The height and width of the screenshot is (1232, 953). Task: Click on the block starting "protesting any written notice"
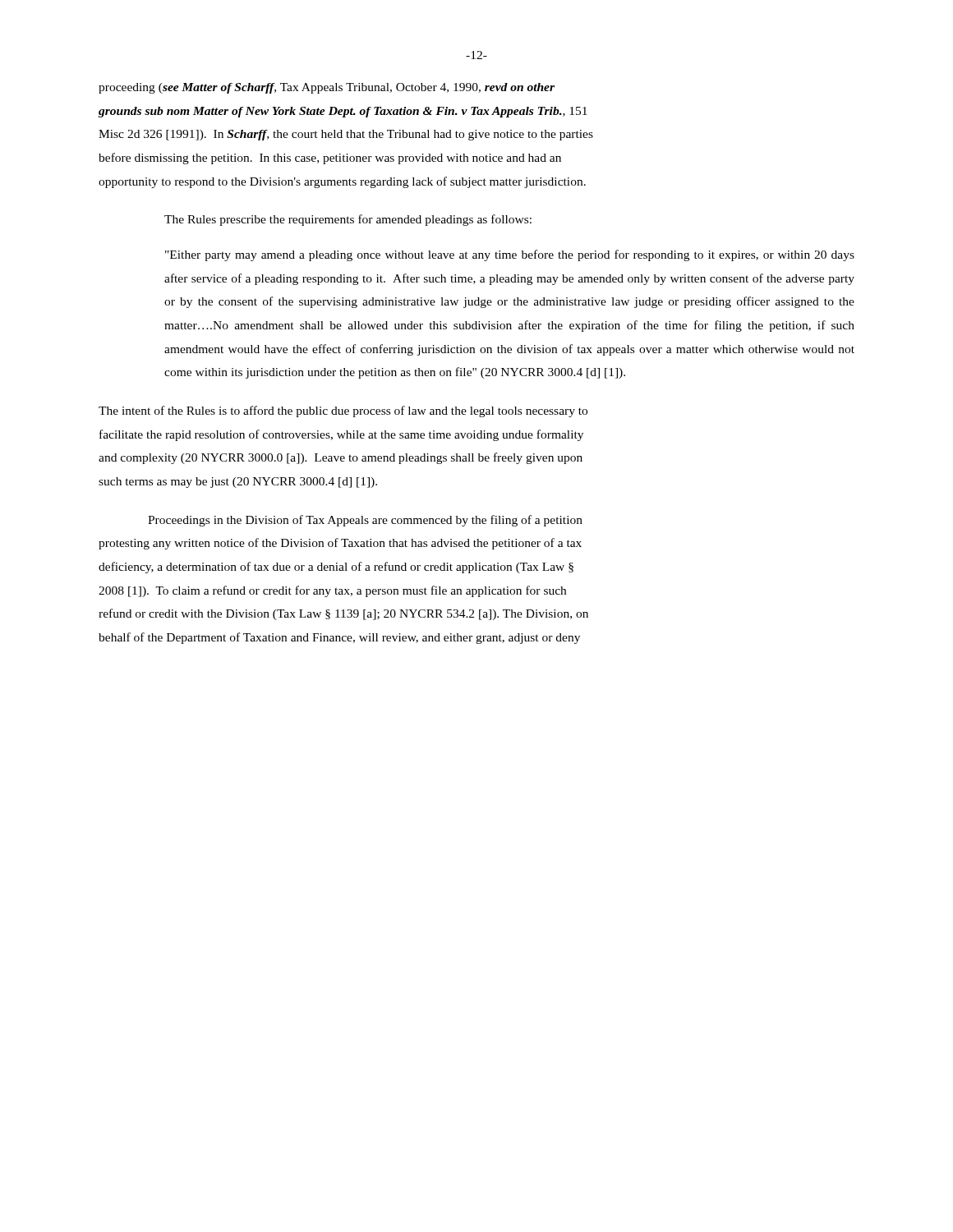click(340, 543)
